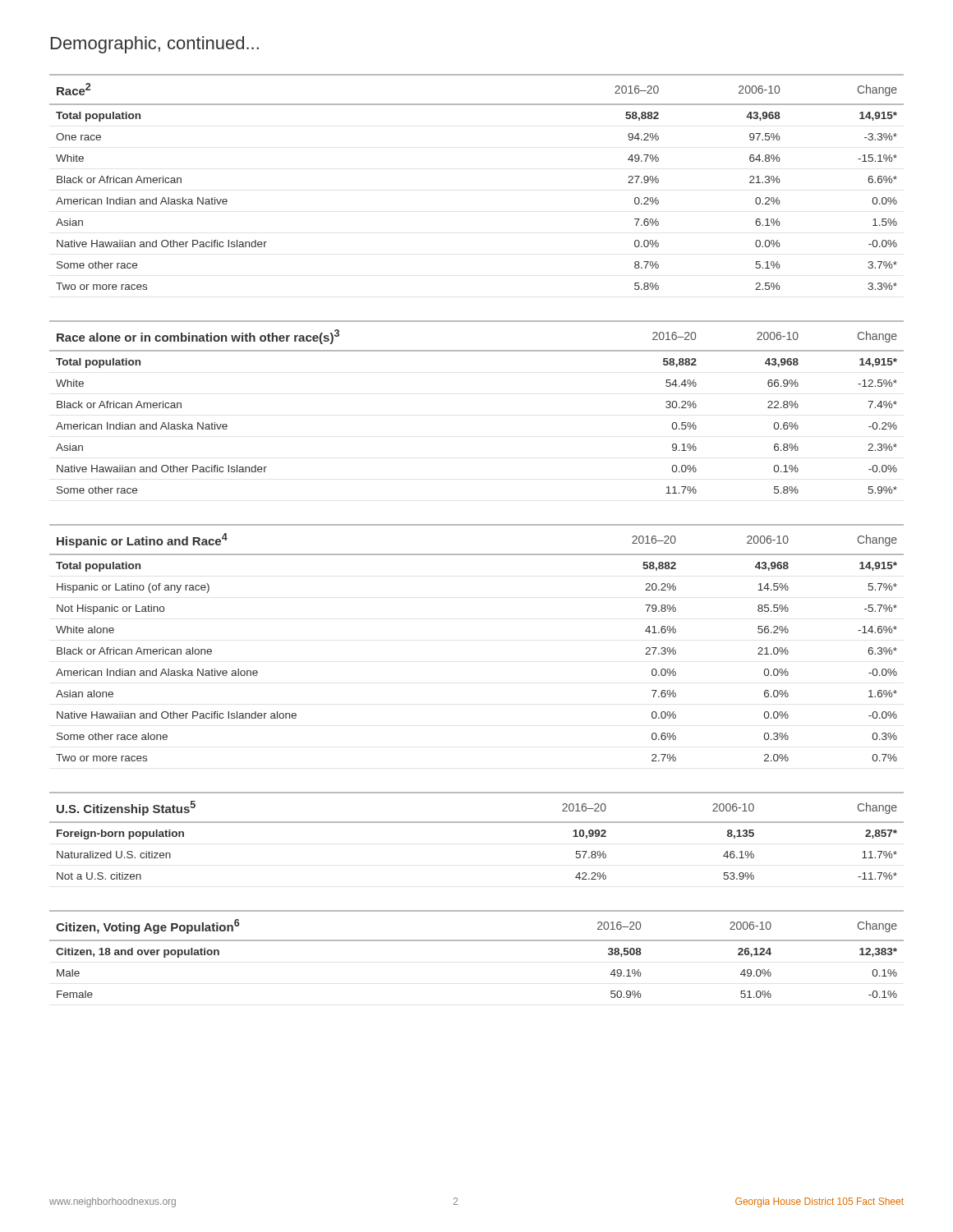953x1232 pixels.
Task: Find the table that mentions "Hispanic or Latino and"
Action: tap(476, 646)
